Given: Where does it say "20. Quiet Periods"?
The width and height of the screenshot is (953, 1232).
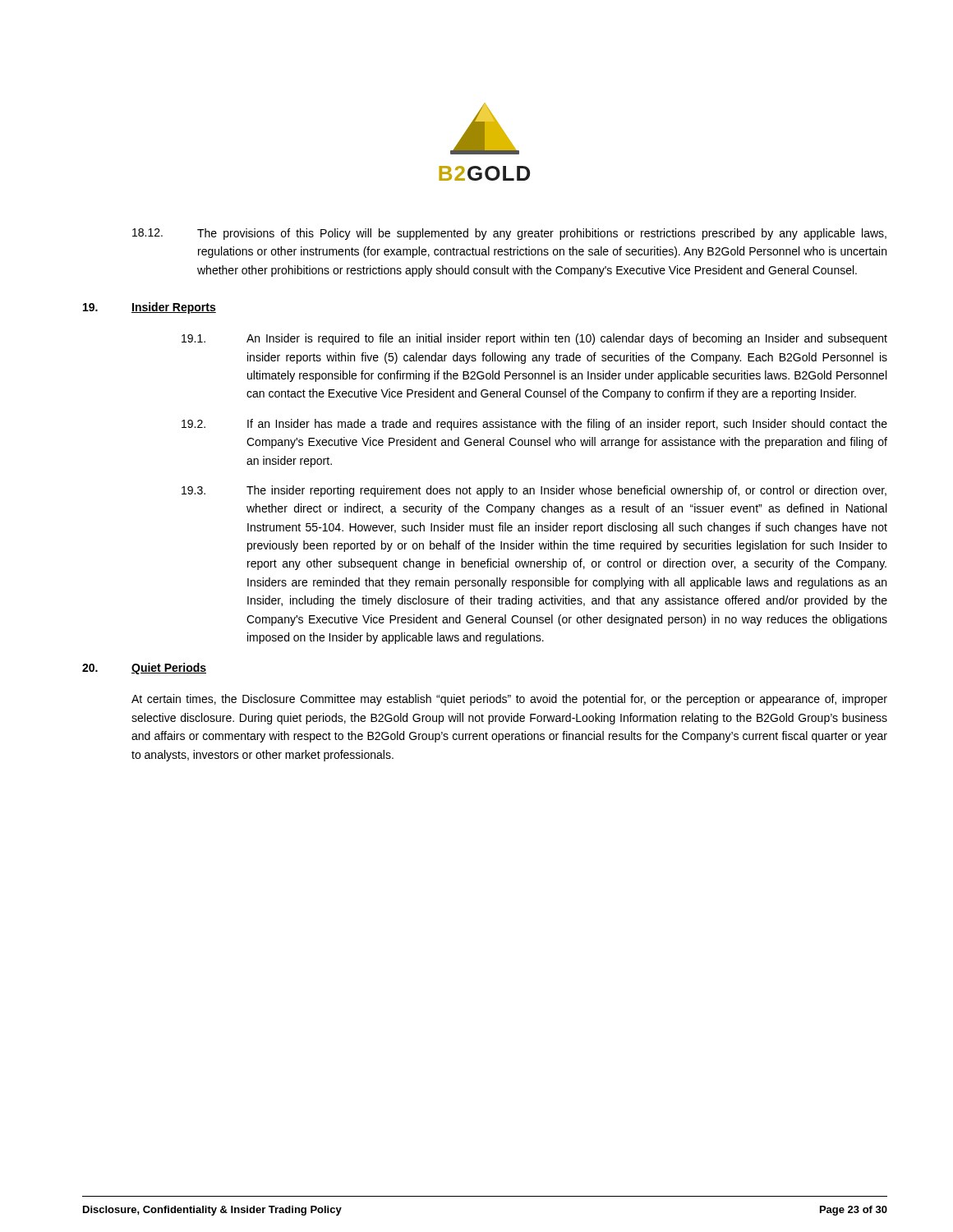Looking at the screenshot, I should point(144,668).
